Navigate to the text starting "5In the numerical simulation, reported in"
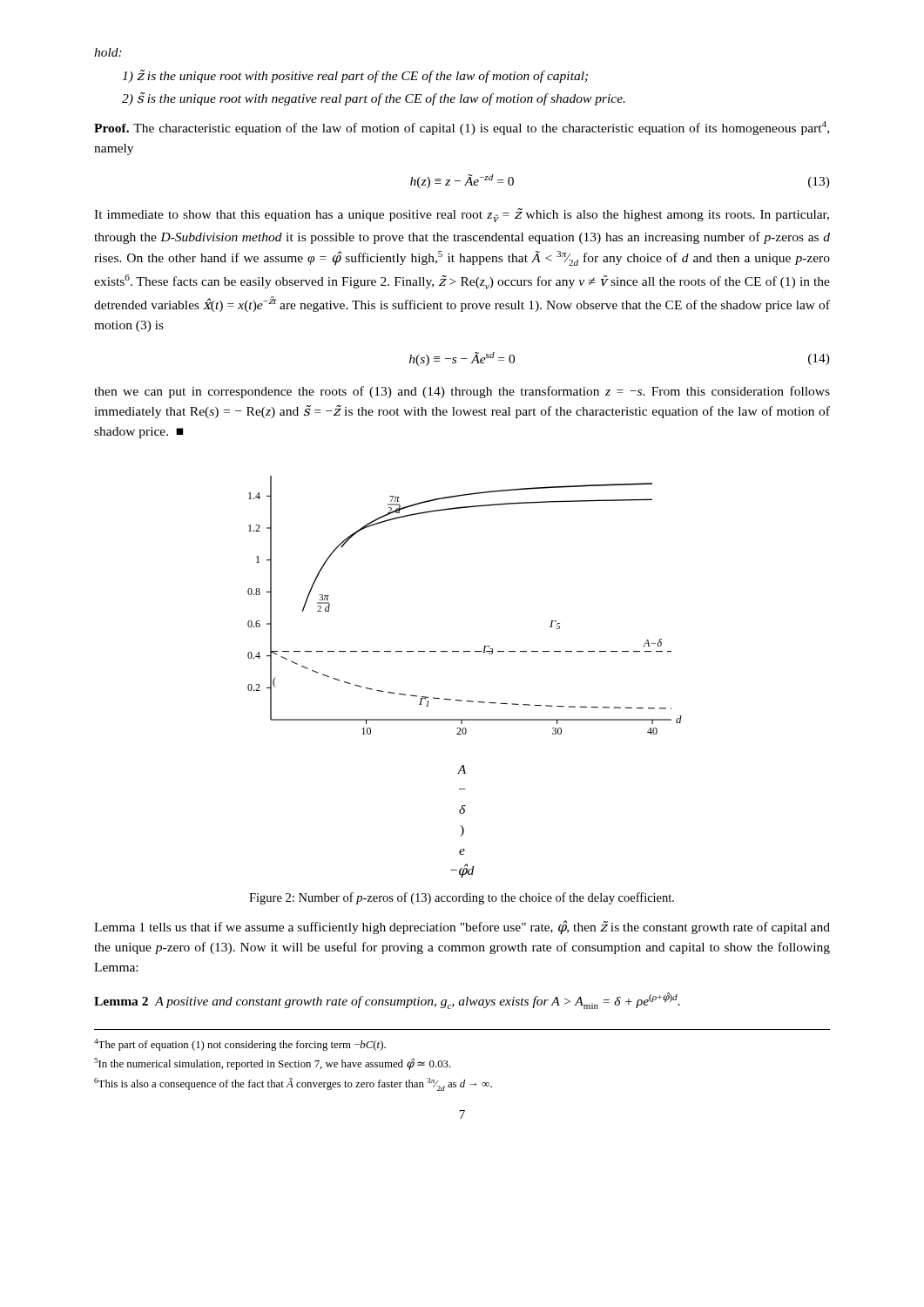This screenshot has width=924, height=1307. pyautogui.click(x=273, y=1063)
